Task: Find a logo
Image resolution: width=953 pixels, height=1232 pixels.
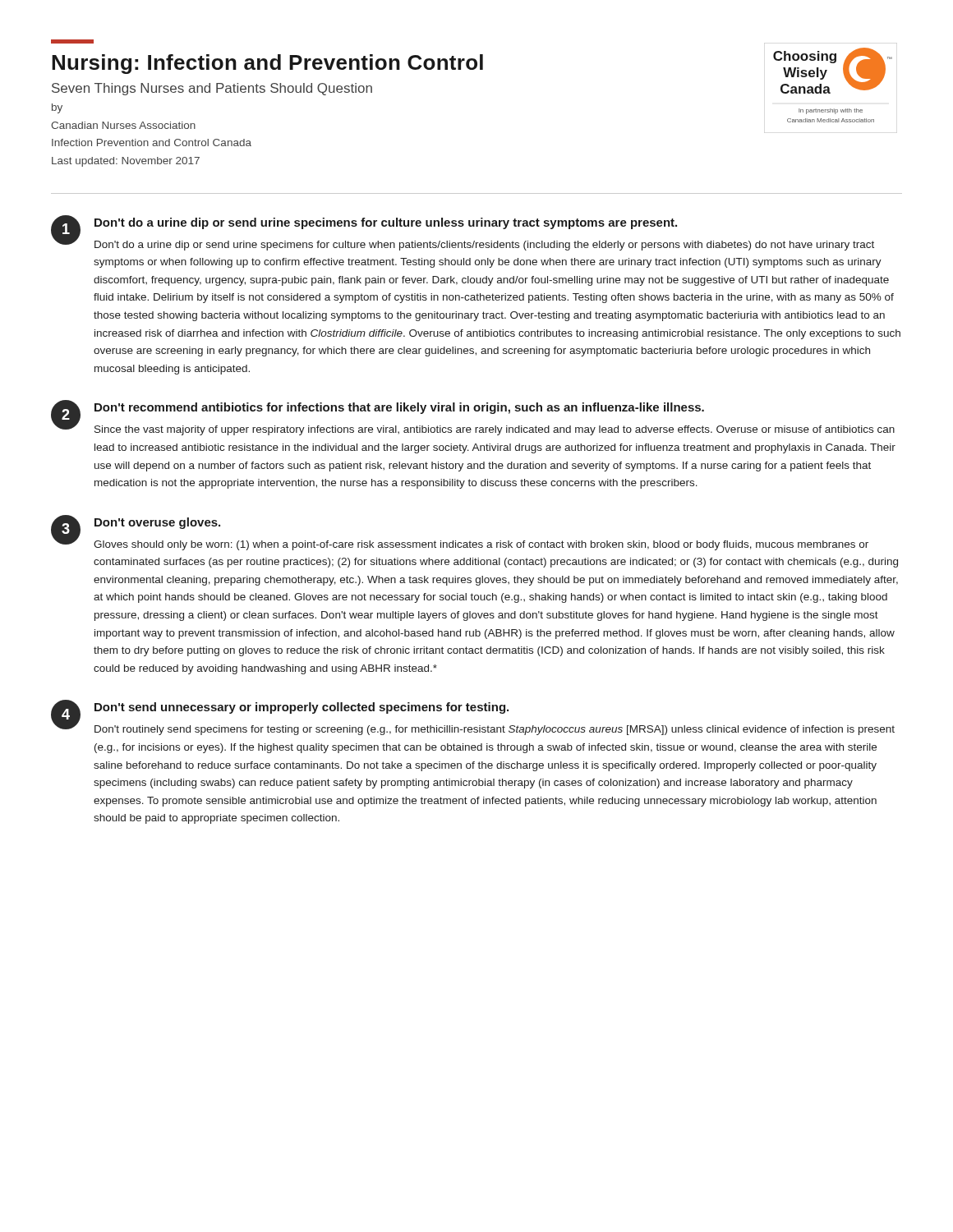Action: (833, 89)
